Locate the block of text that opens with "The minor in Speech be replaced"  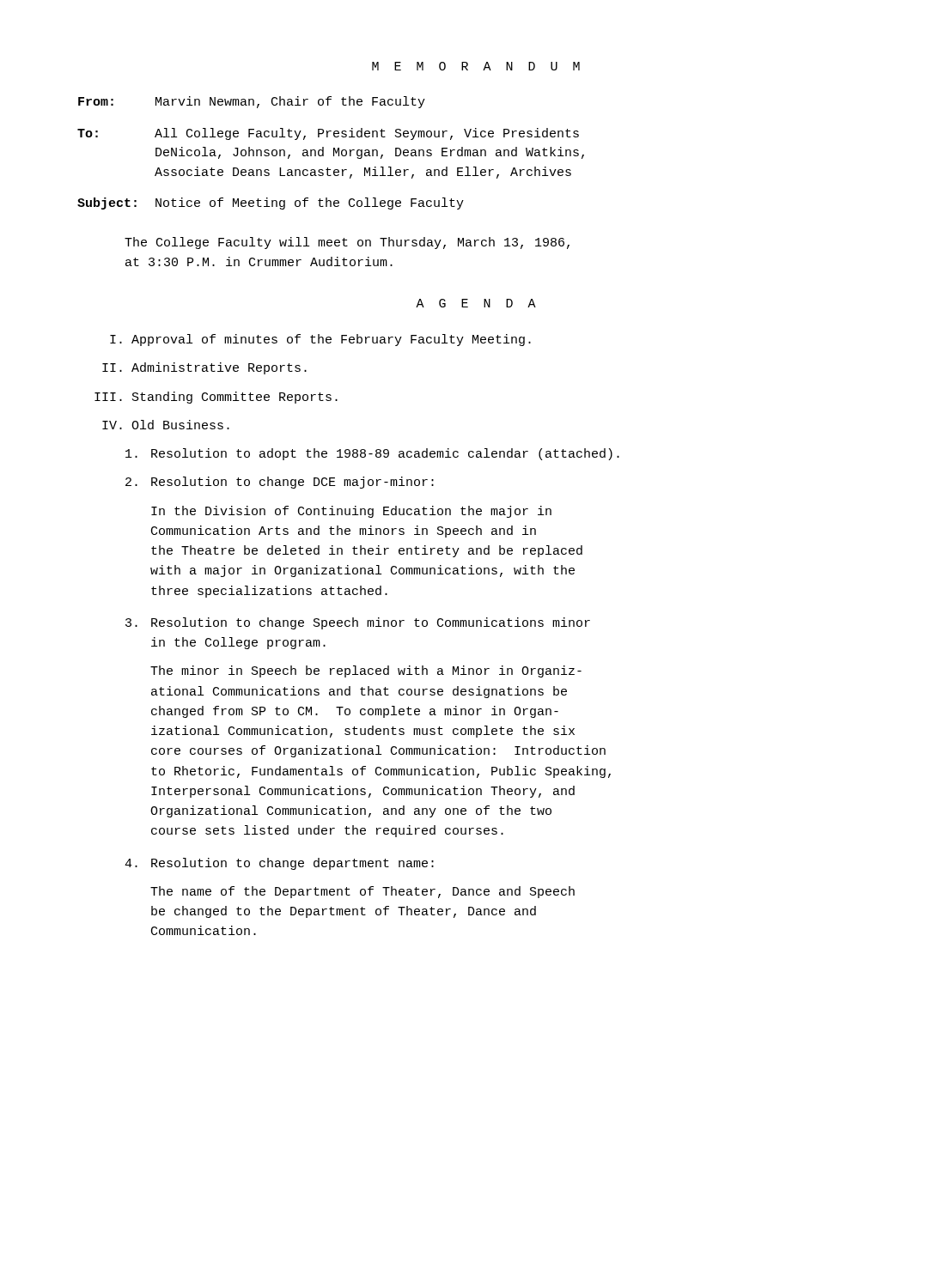pyautogui.click(x=382, y=752)
